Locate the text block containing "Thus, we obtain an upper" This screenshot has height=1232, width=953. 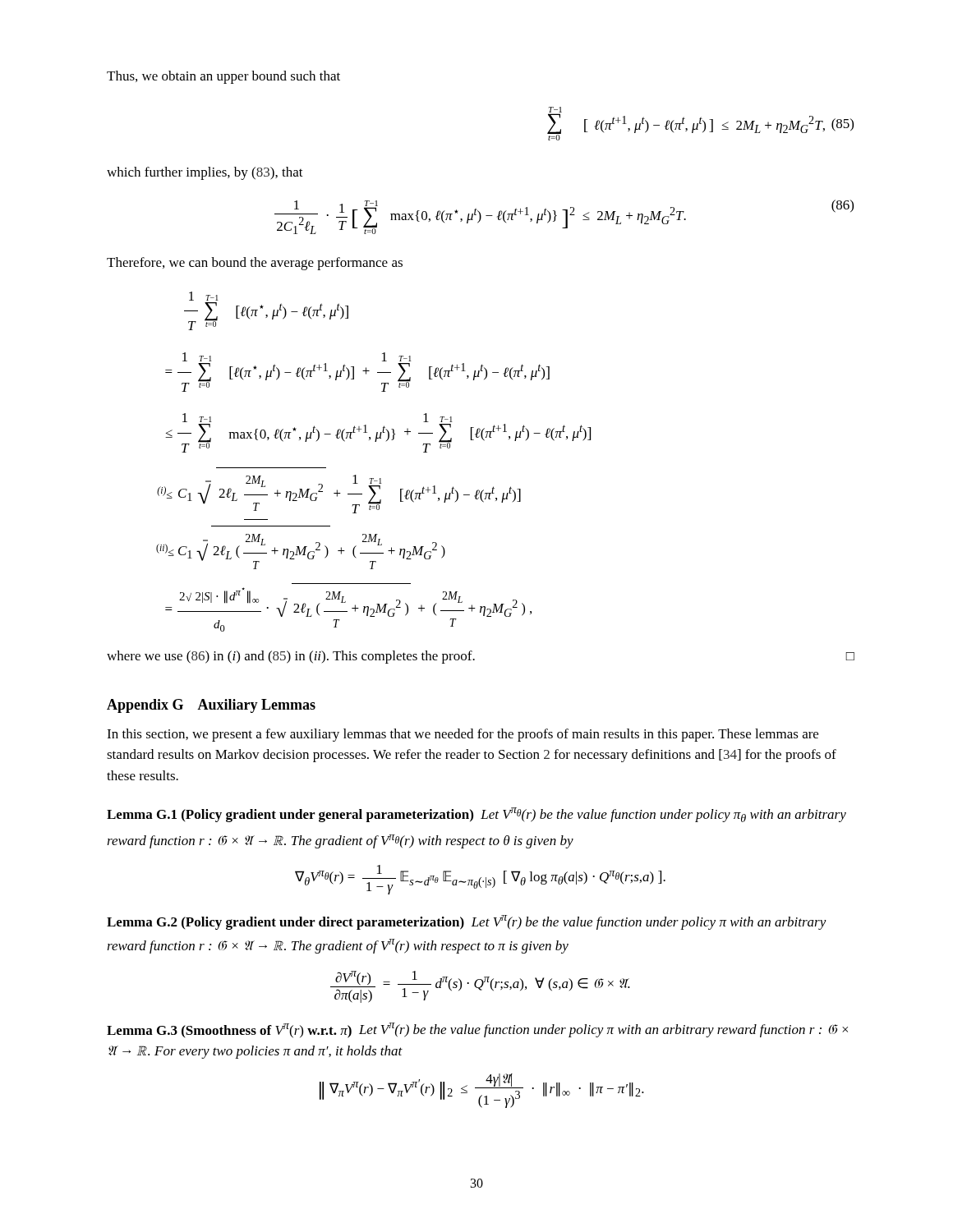224,76
